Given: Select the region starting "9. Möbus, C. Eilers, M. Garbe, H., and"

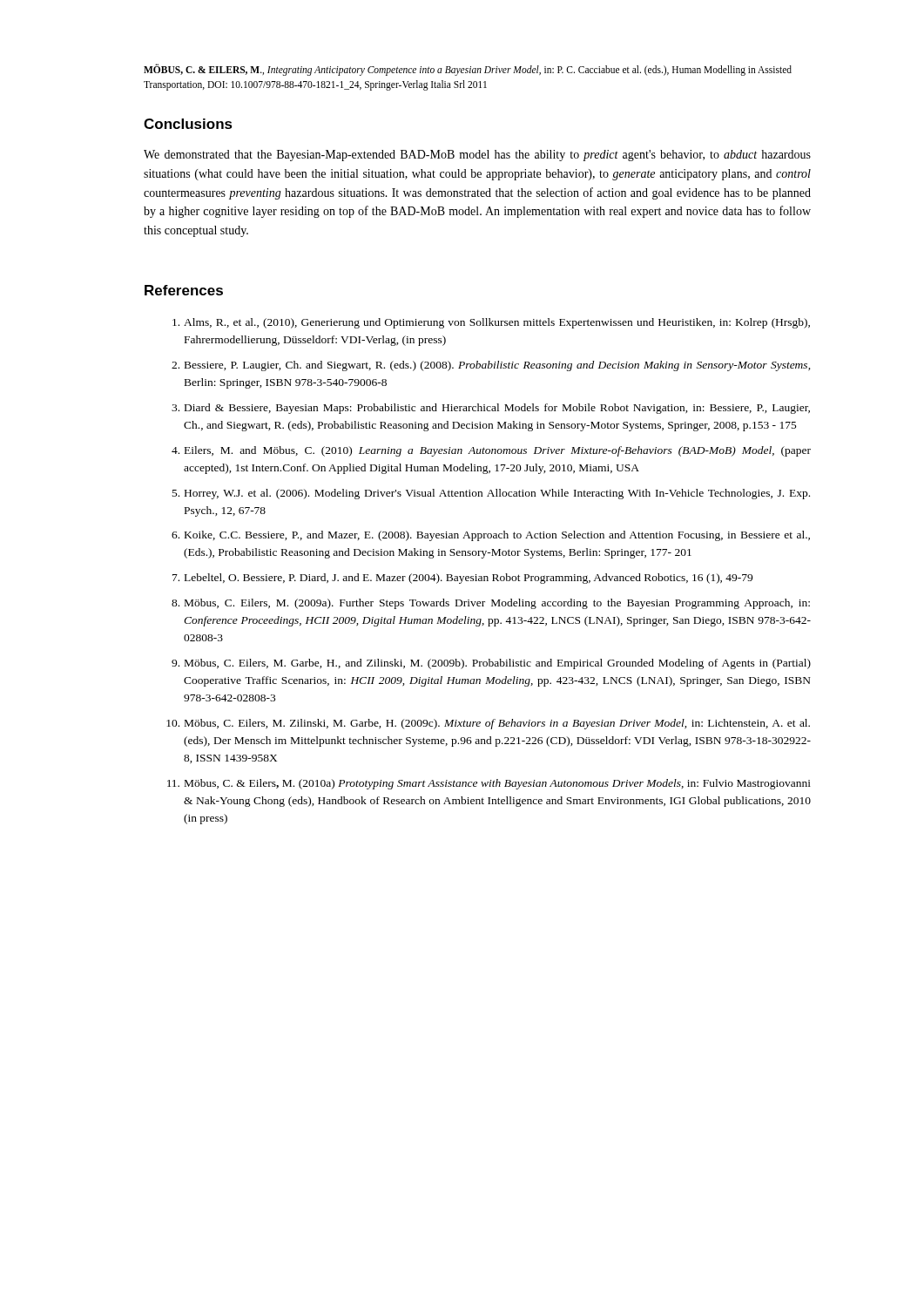Looking at the screenshot, I should click(x=477, y=681).
